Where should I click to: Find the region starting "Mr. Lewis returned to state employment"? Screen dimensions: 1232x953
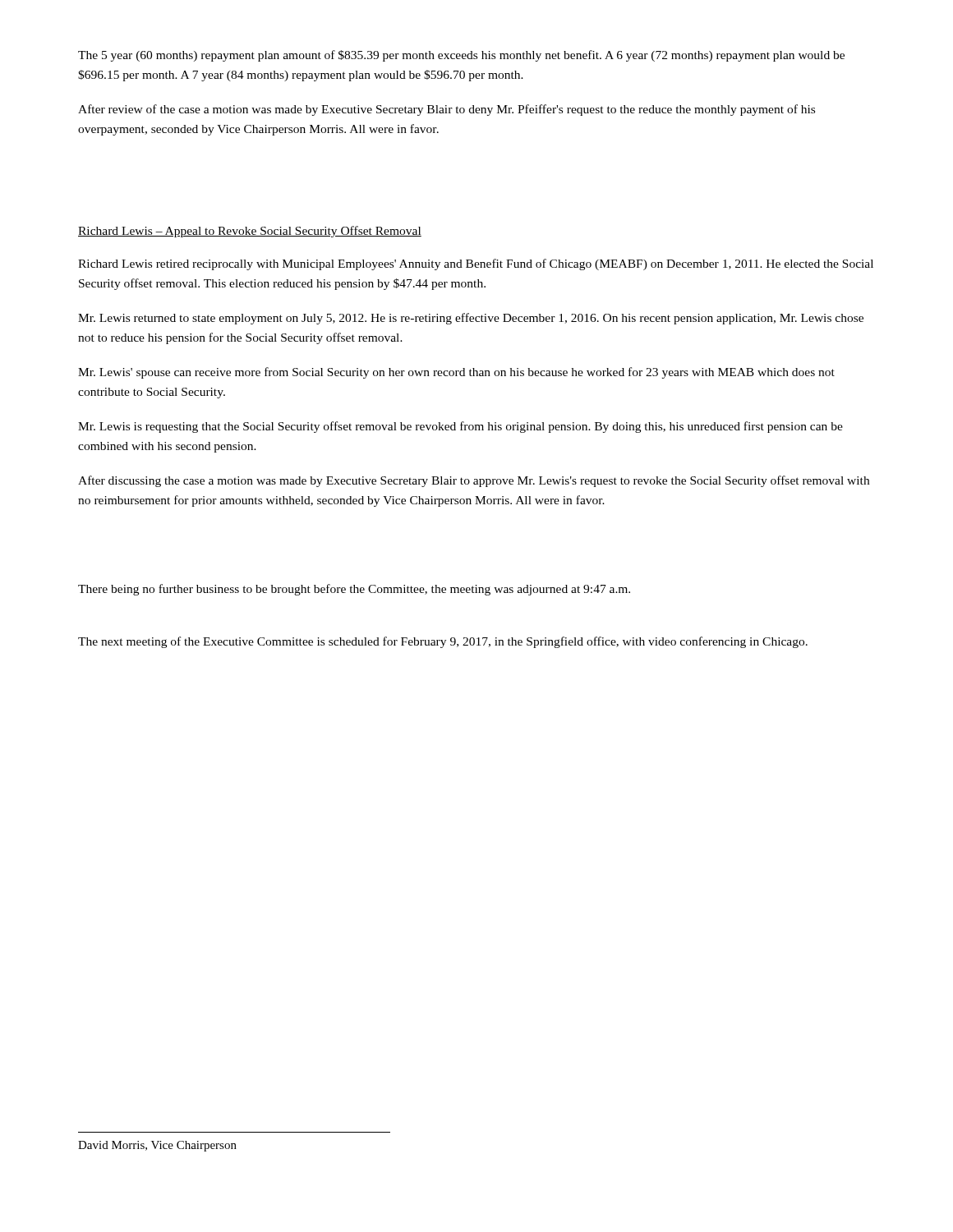pyautogui.click(x=471, y=327)
